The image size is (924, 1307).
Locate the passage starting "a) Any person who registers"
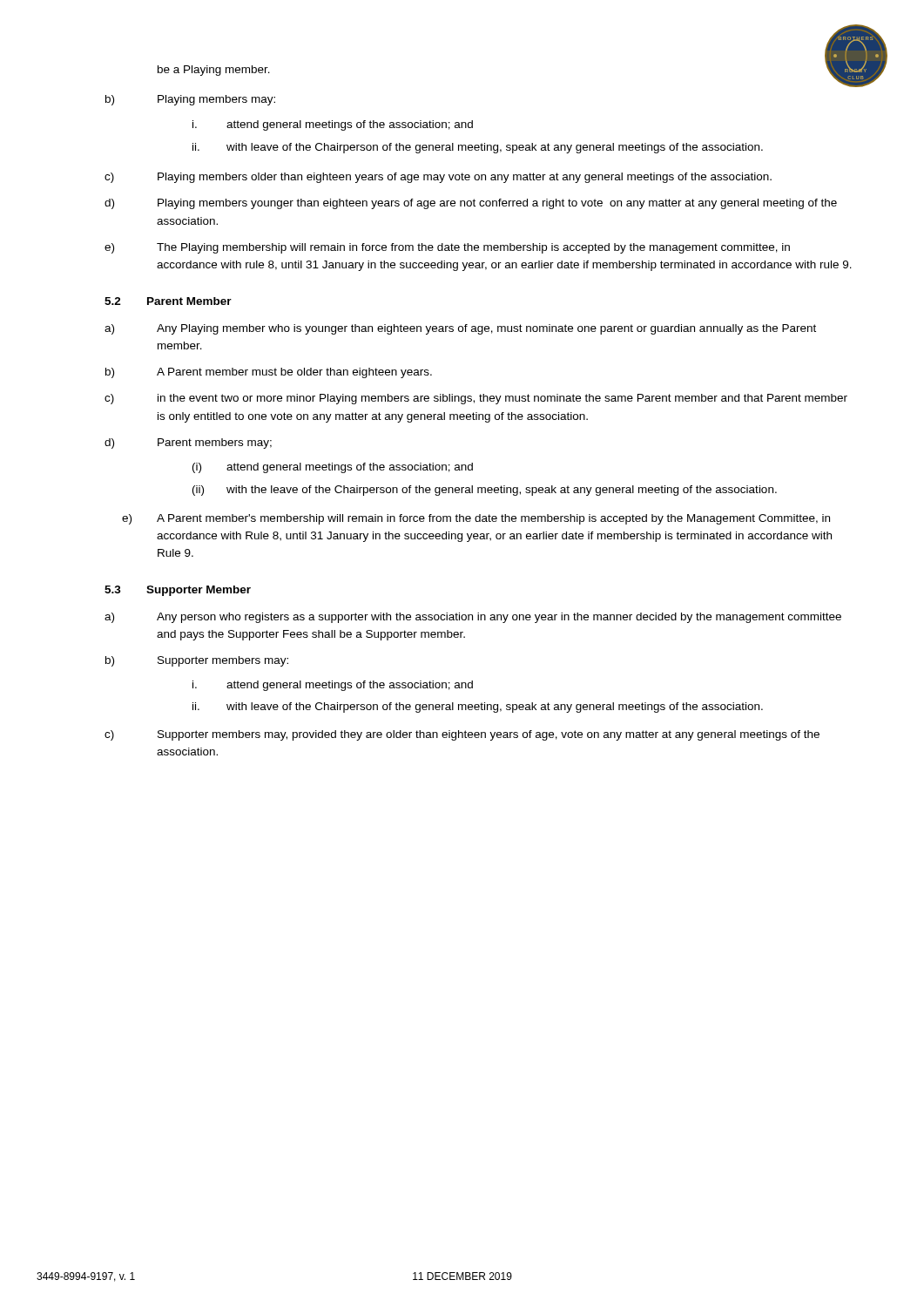click(479, 625)
